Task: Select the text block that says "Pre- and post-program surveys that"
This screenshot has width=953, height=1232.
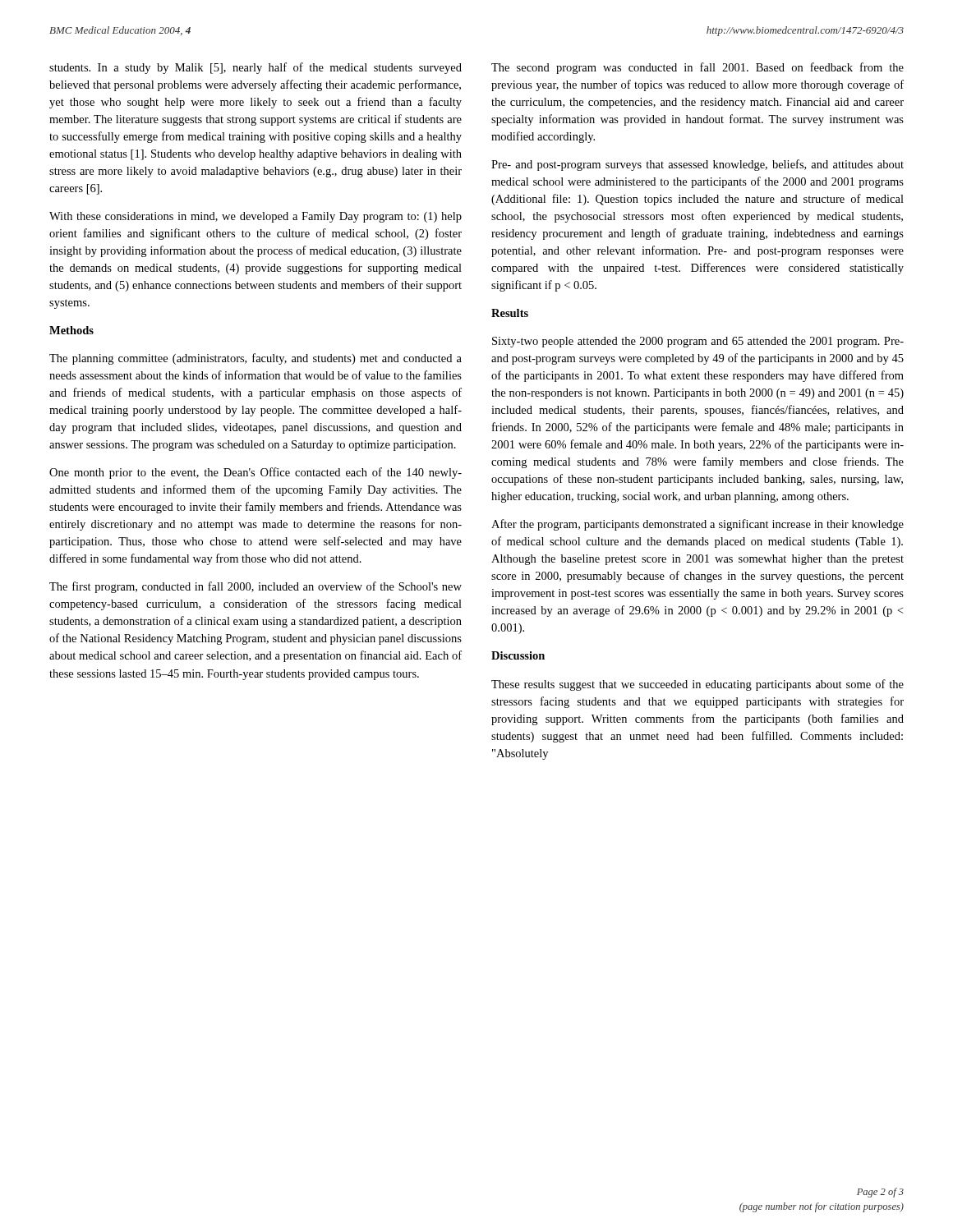Action: pyautogui.click(x=698, y=225)
